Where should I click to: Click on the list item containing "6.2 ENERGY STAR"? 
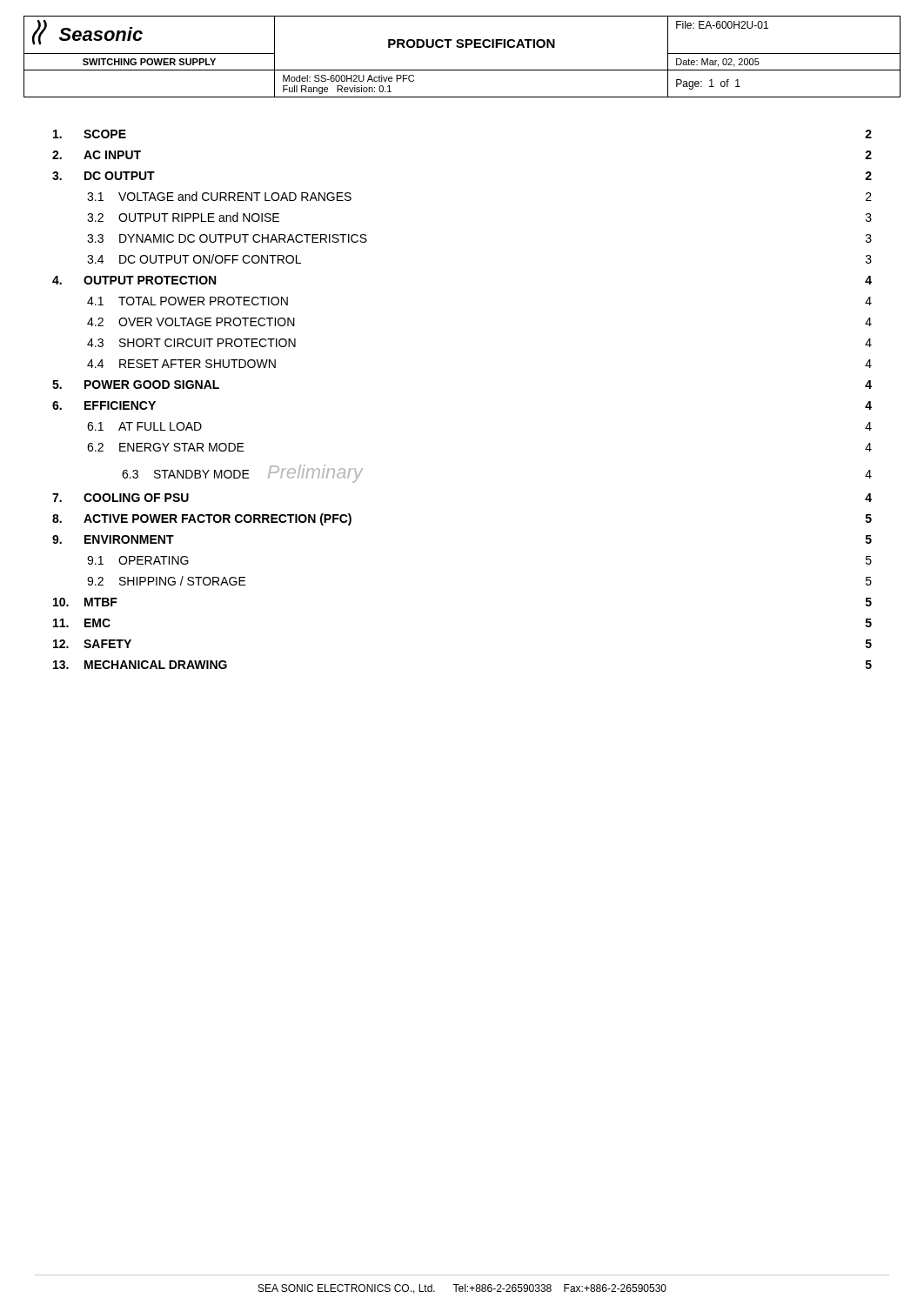[x=184, y=447]
